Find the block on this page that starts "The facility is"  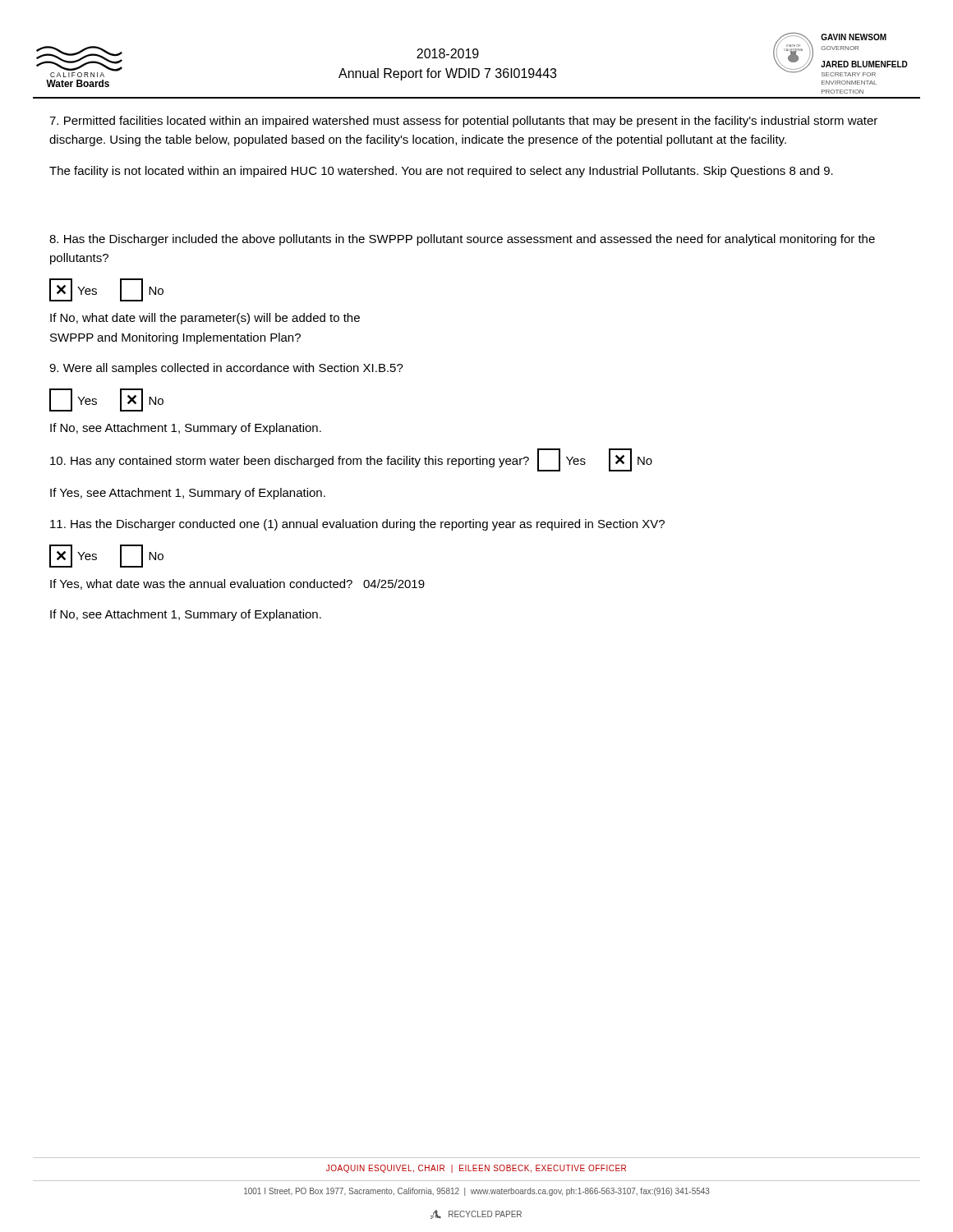(x=441, y=170)
